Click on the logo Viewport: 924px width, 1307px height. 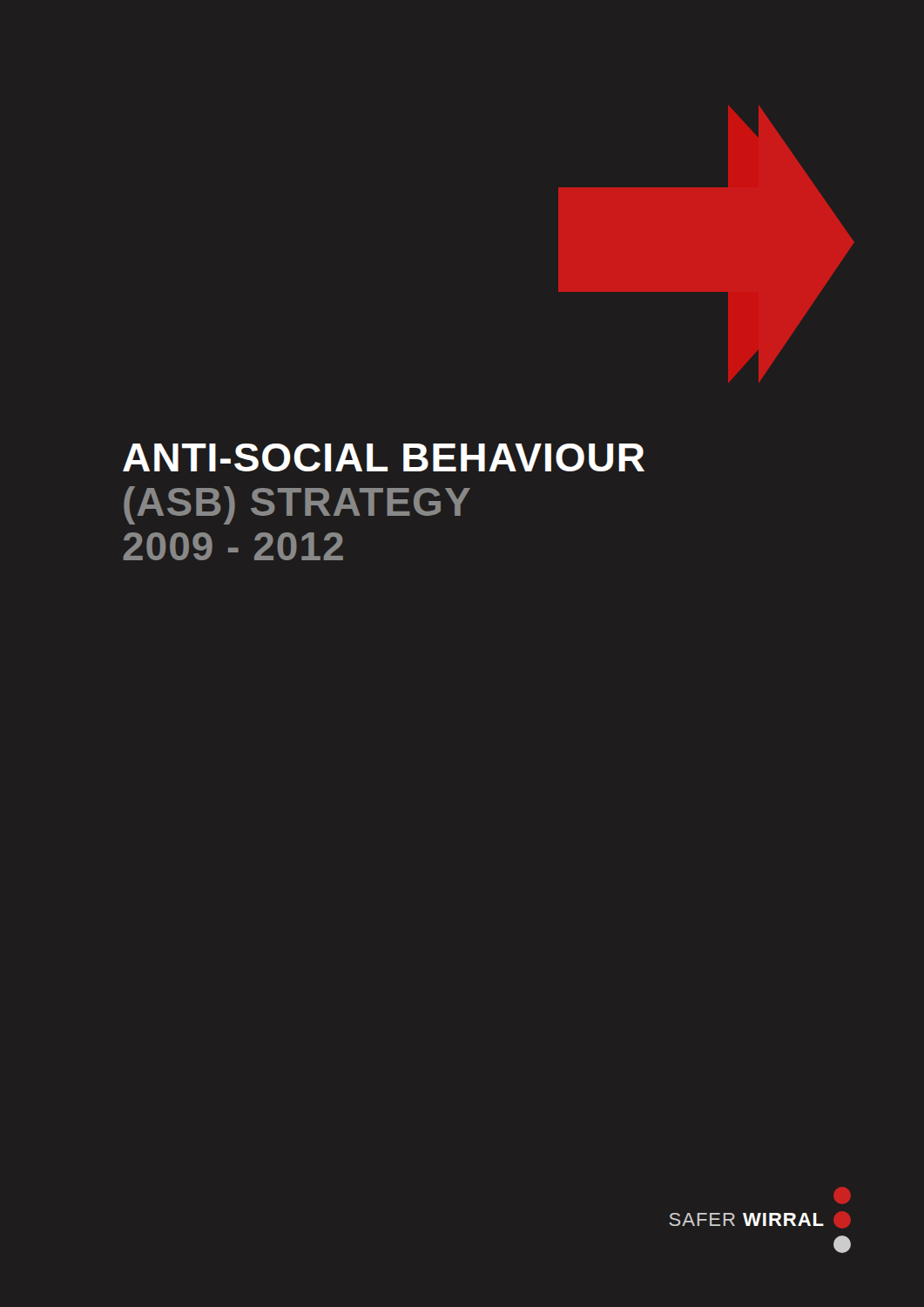(761, 1220)
